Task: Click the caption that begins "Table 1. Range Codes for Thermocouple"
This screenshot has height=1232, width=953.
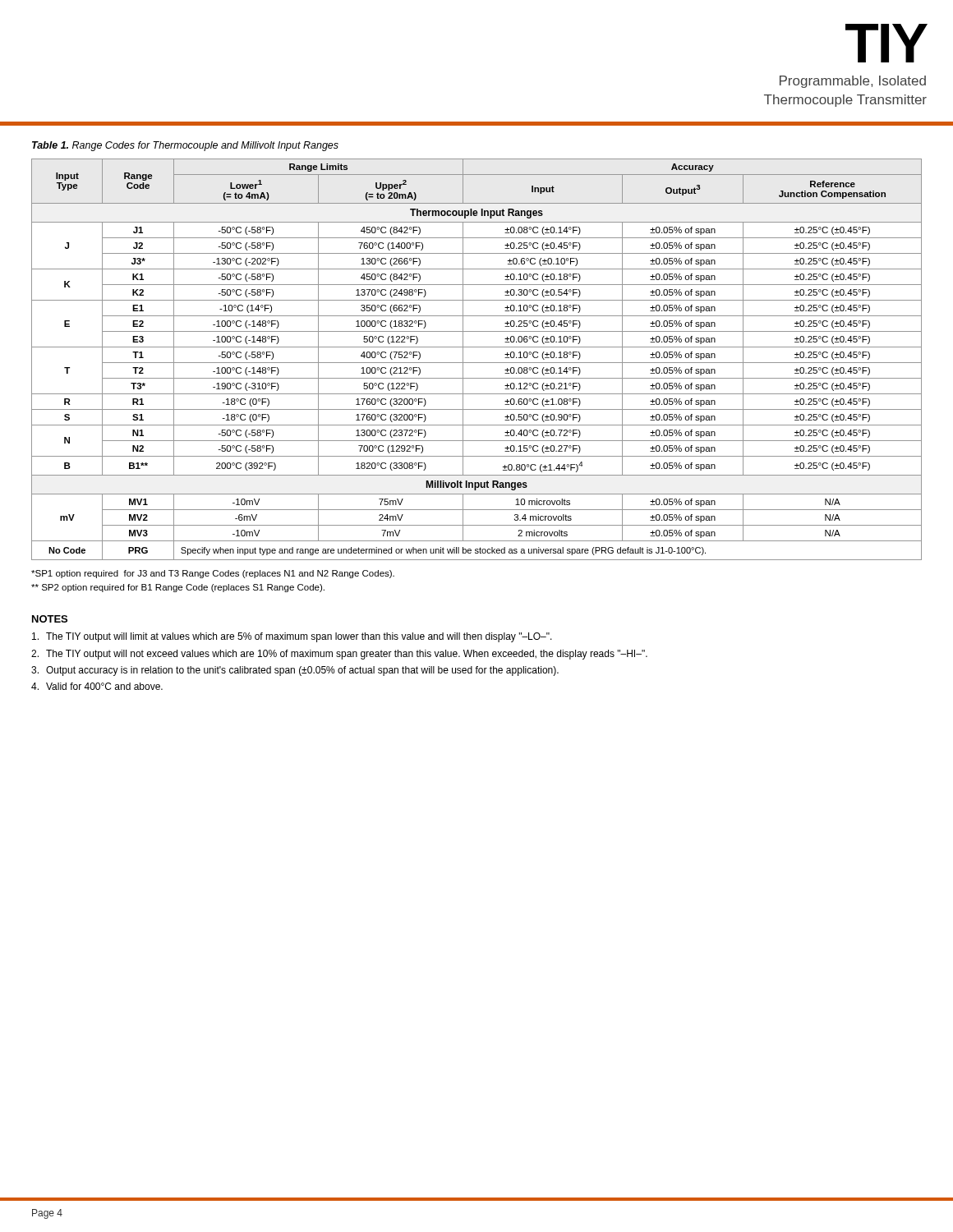Action: coord(185,145)
